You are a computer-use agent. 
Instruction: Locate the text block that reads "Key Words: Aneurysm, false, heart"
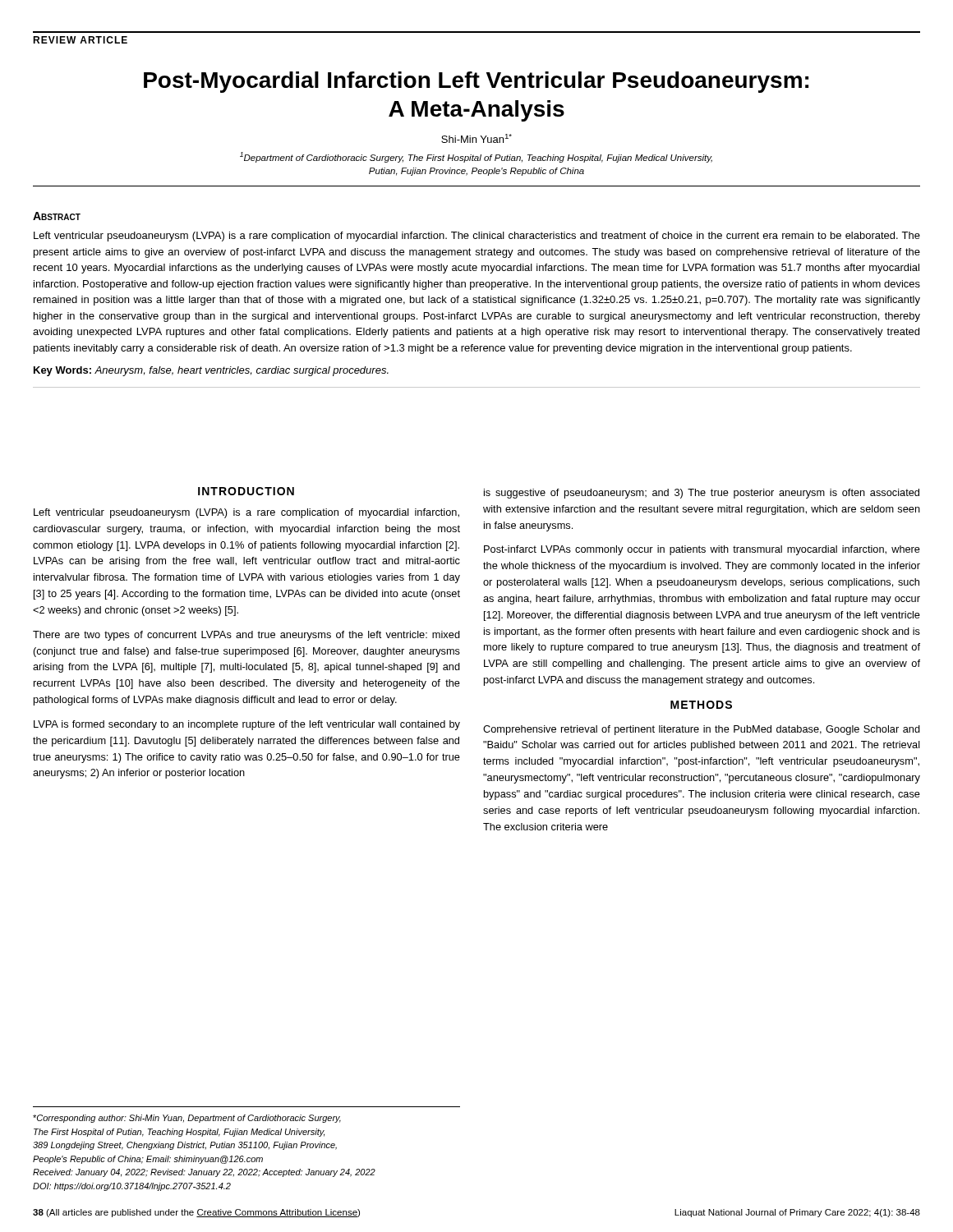(x=211, y=370)
